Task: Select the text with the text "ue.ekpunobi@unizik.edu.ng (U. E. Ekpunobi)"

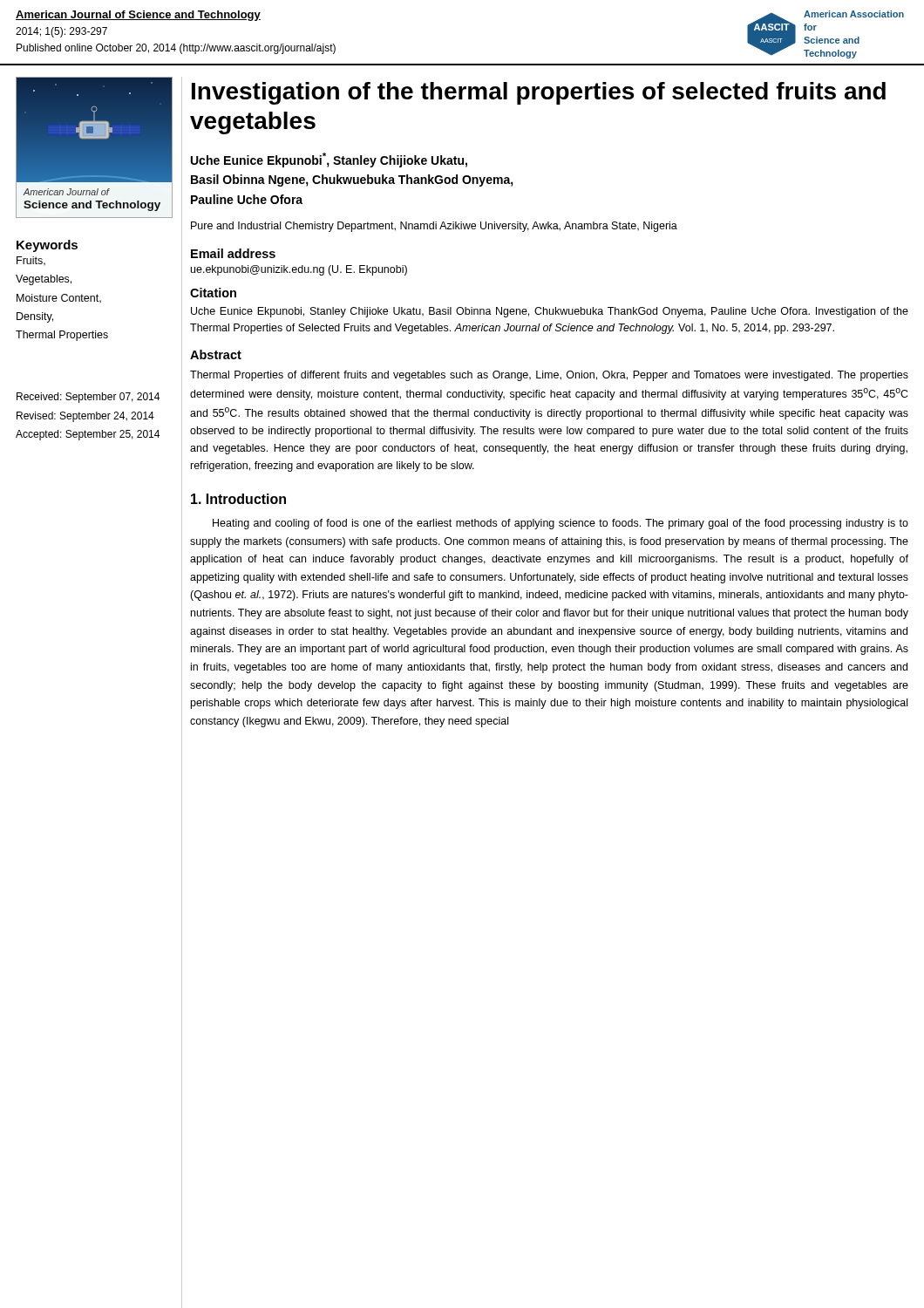Action: (x=299, y=269)
